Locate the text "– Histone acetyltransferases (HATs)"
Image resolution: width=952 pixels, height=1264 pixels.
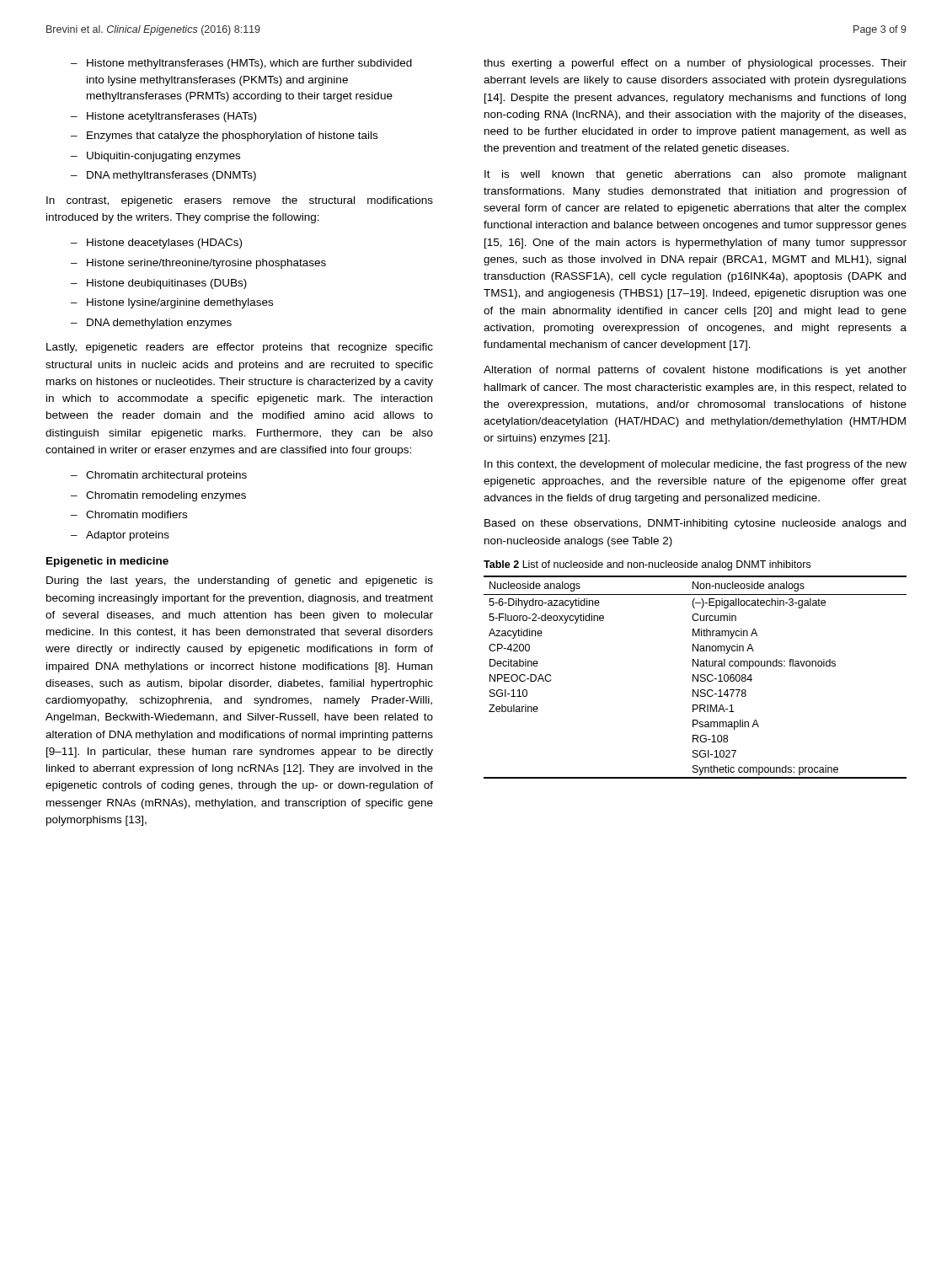tap(239, 116)
